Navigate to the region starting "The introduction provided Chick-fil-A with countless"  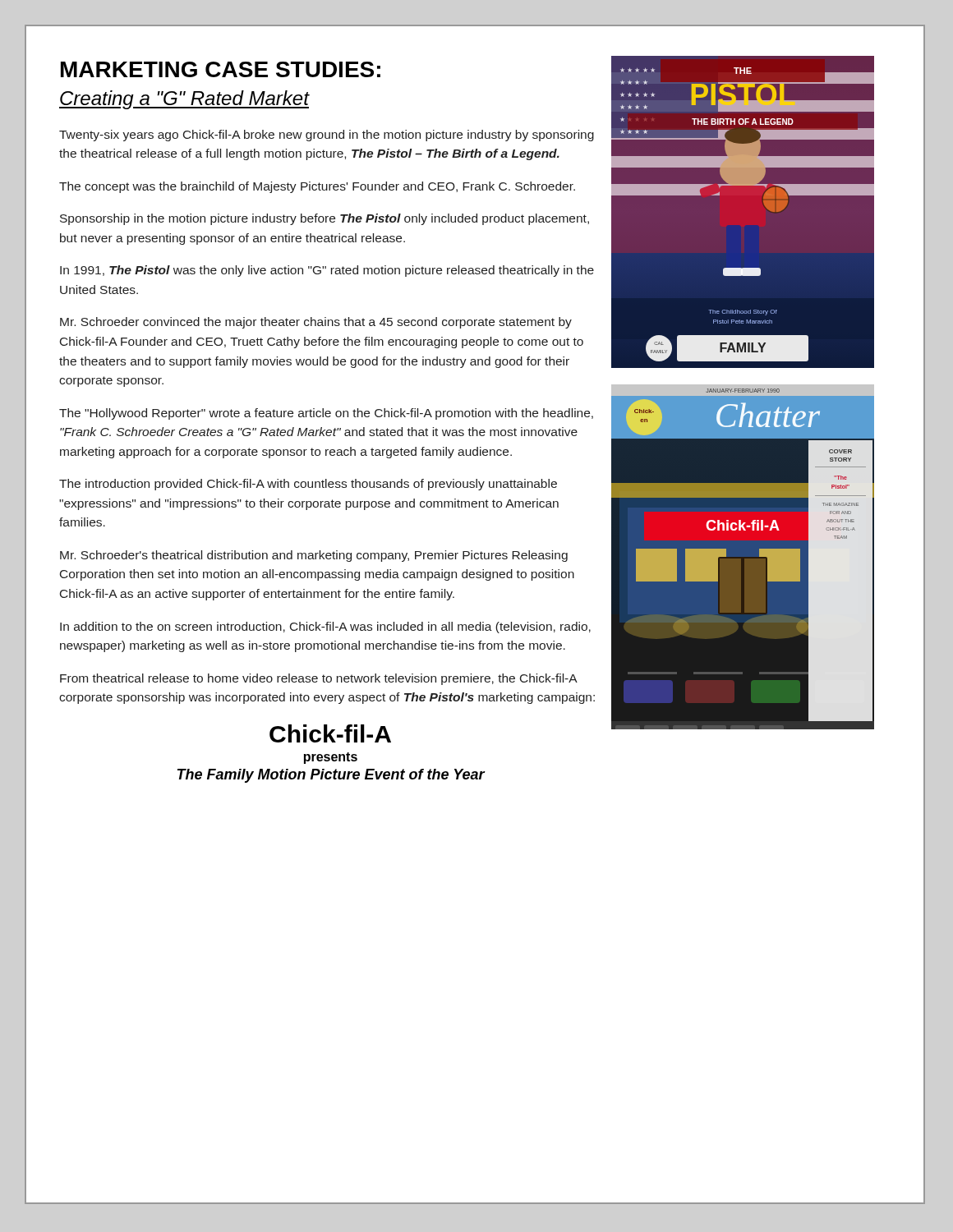pos(309,503)
